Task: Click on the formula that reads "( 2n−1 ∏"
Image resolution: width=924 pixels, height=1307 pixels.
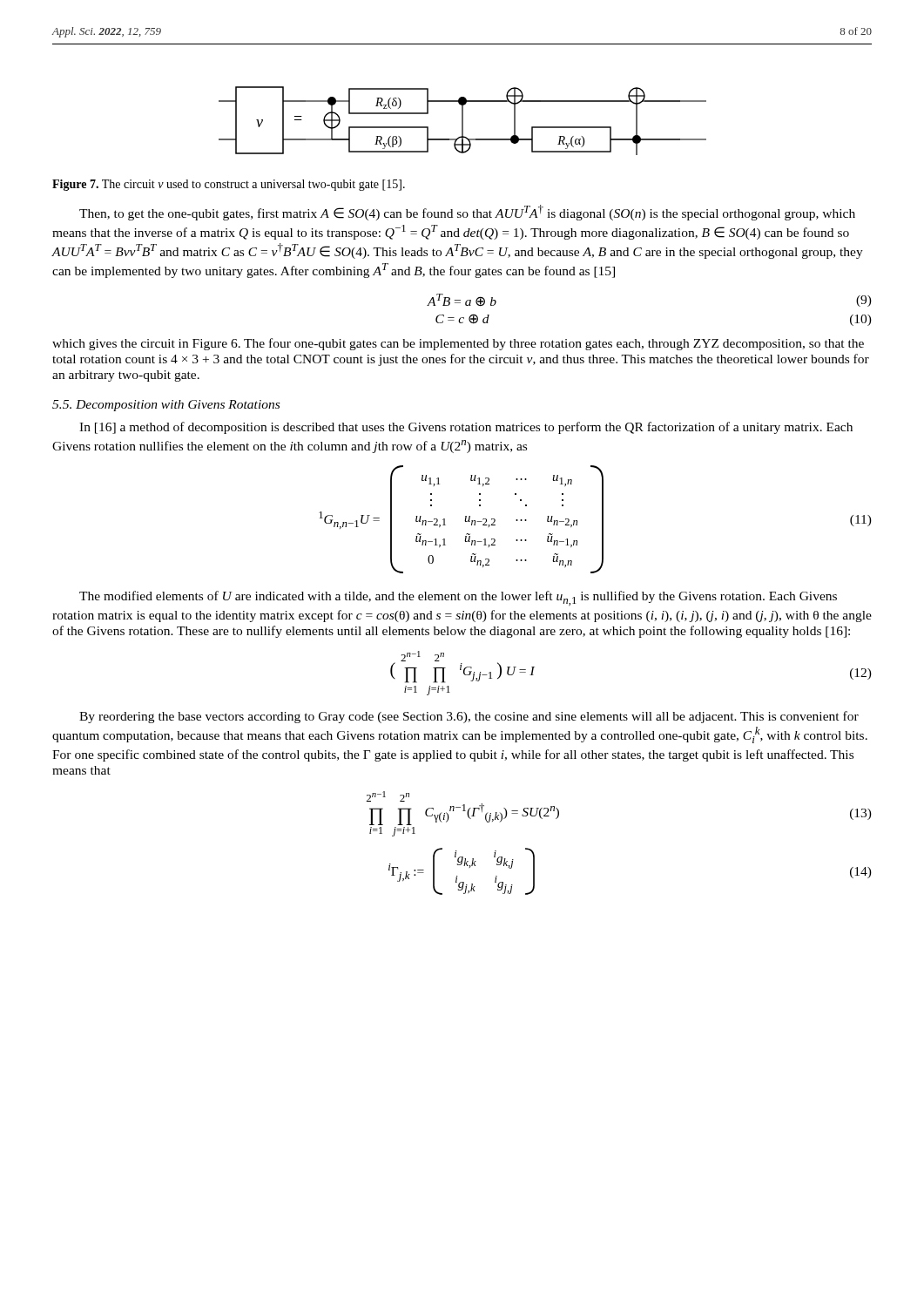Action: 469,667
